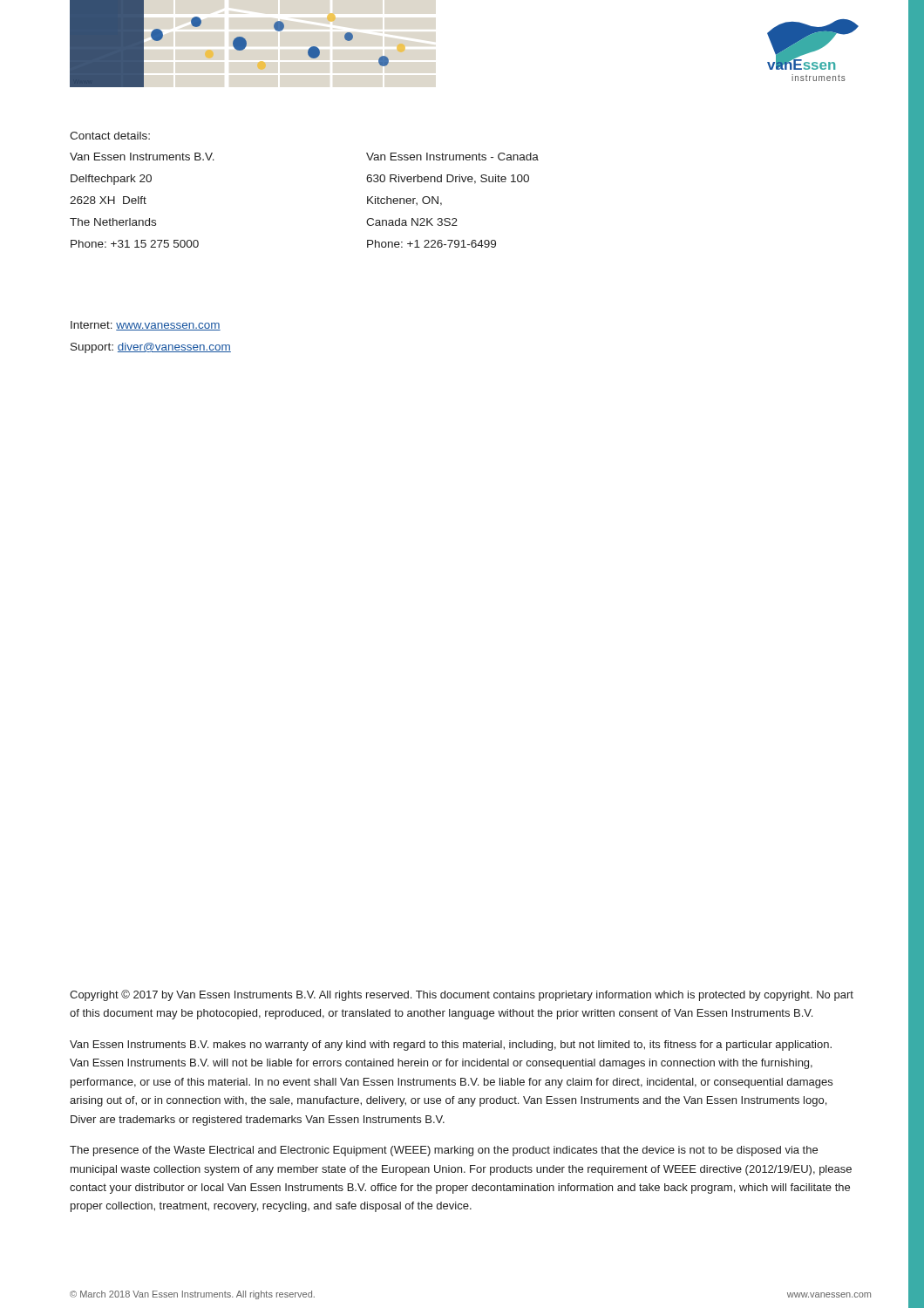Locate the region starting "The presence of the Waste"
Screen dimensions: 1308x924
pyautogui.click(x=461, y=1178)
